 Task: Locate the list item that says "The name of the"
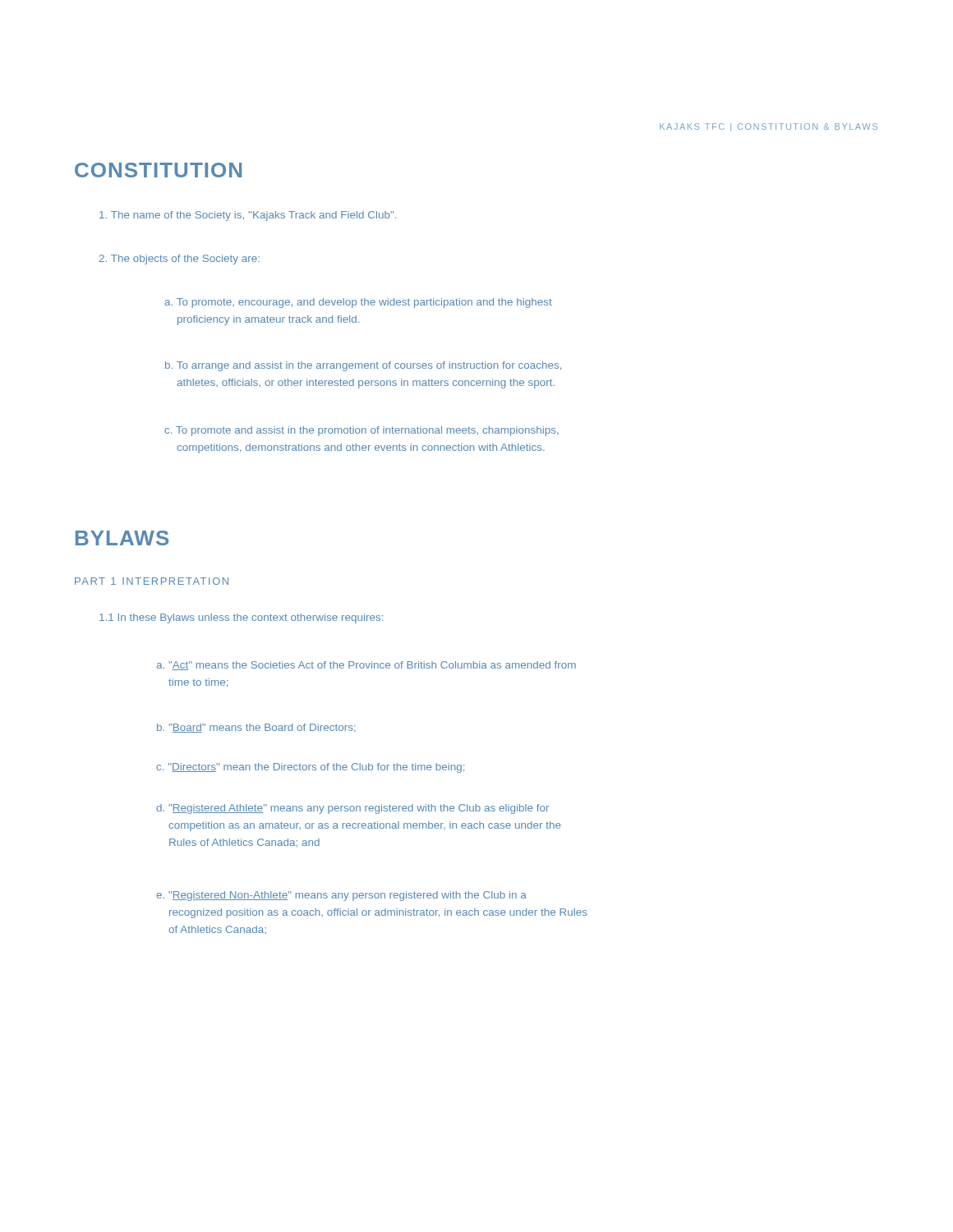[248, 215]
